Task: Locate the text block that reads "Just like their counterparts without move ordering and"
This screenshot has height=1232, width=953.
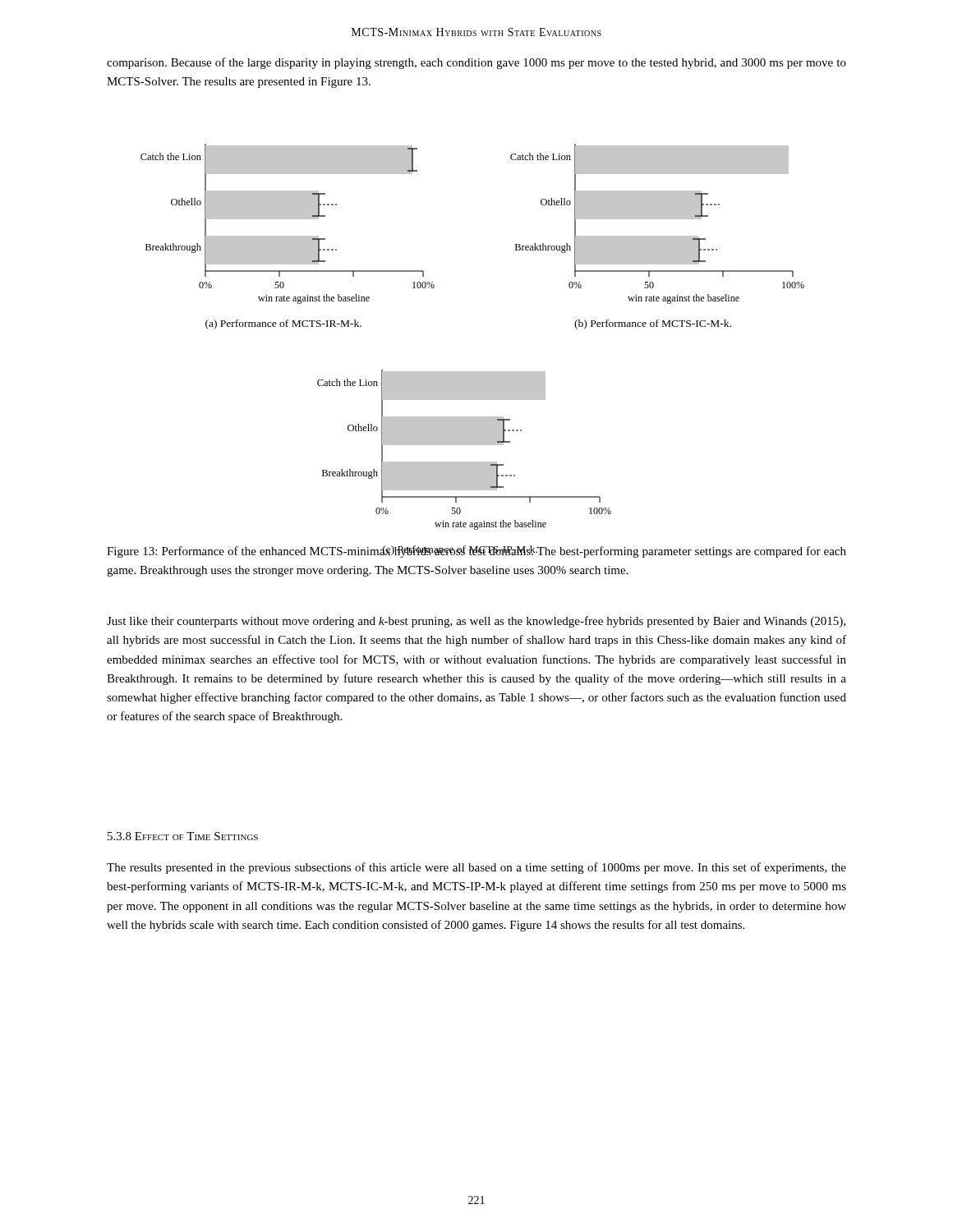Action: [476, 669]
